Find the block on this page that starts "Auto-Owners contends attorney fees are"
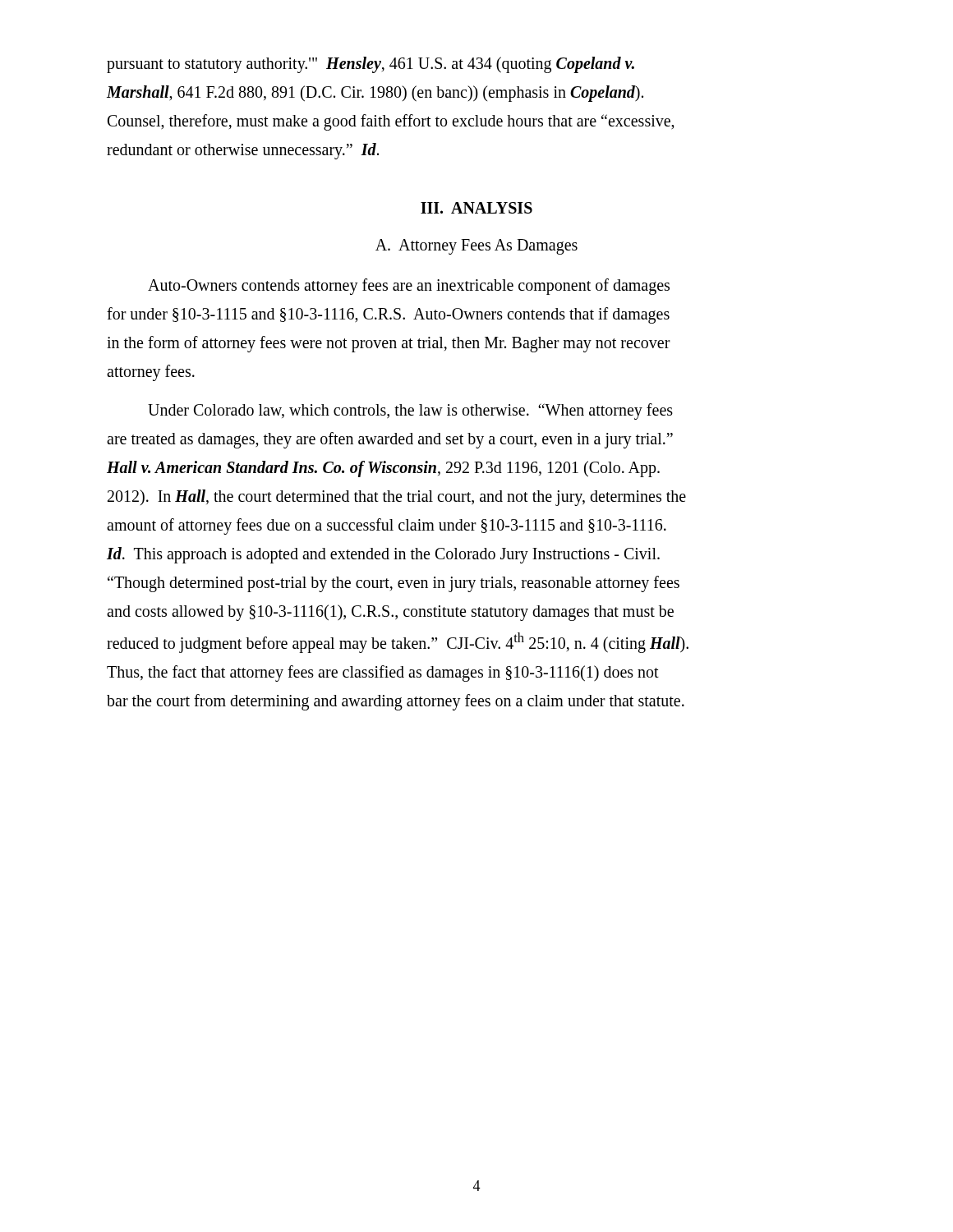Image resolution: width=953 pixels, height=1232 pixels. click(x=476, y=329)
